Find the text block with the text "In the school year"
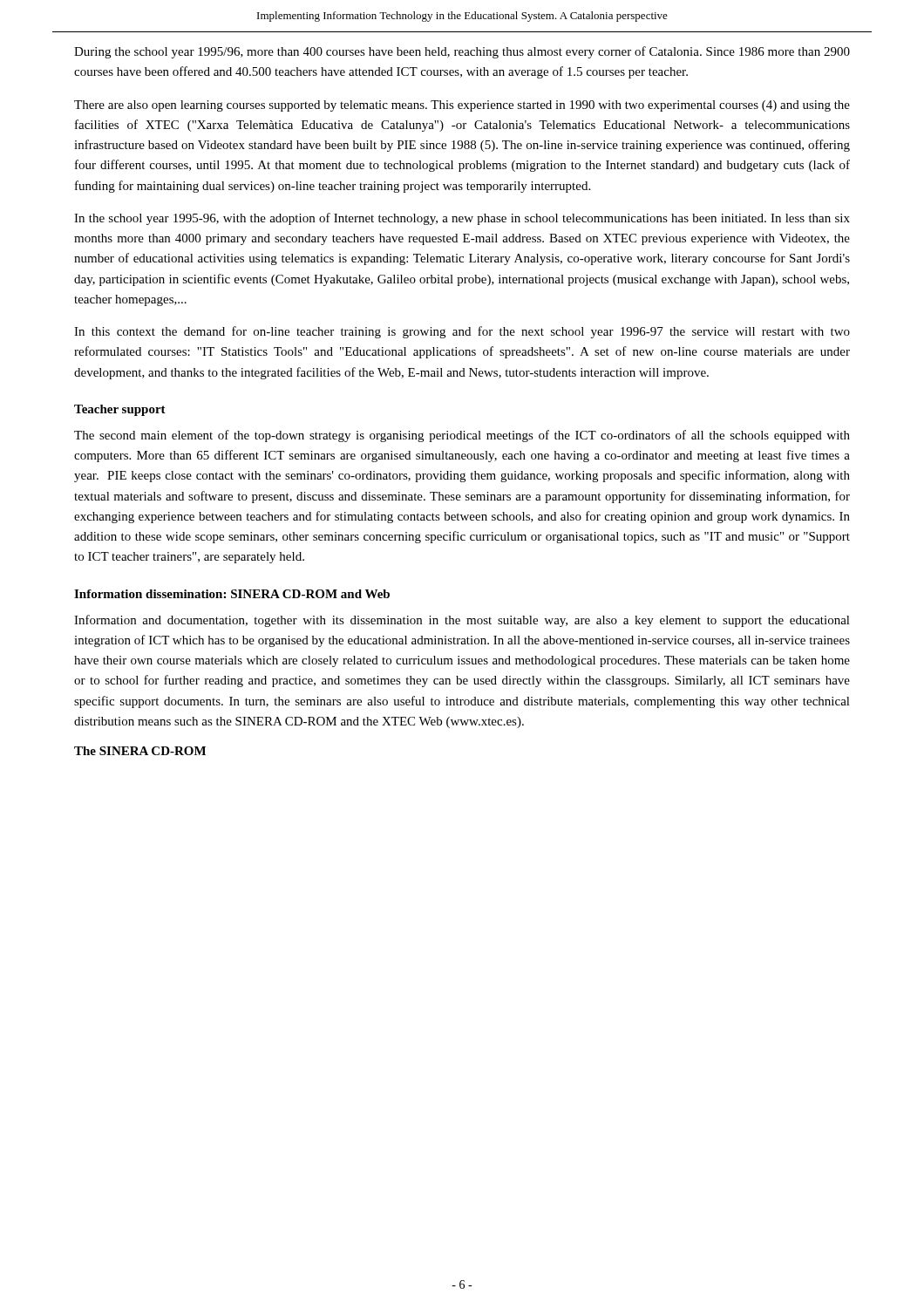 coord(462,258)
